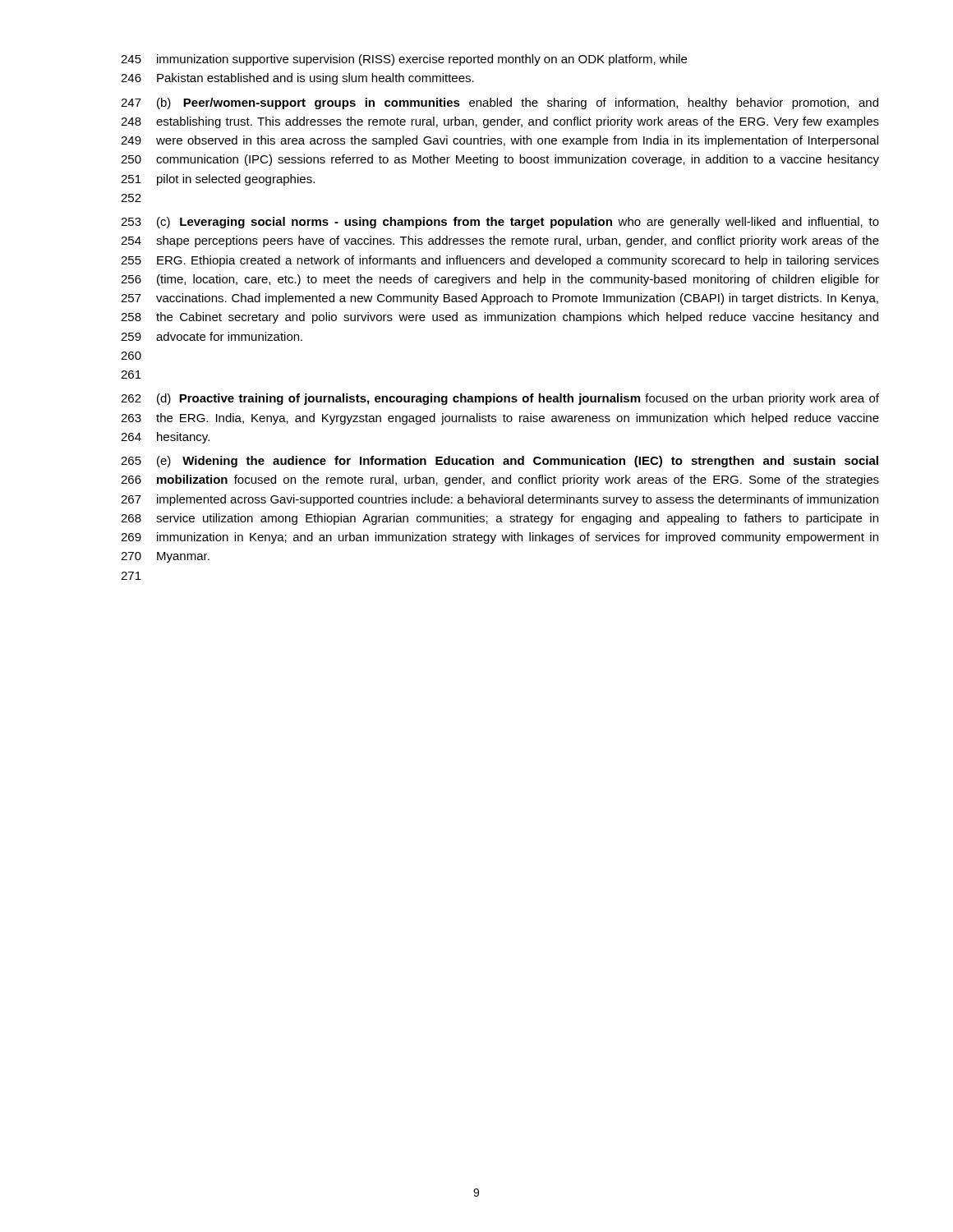Image resolution: width=953 pixels, height=1232 pixels.
Task: Locate the list item containing "245 246 immunization supportive"
Action: (485, 68)
